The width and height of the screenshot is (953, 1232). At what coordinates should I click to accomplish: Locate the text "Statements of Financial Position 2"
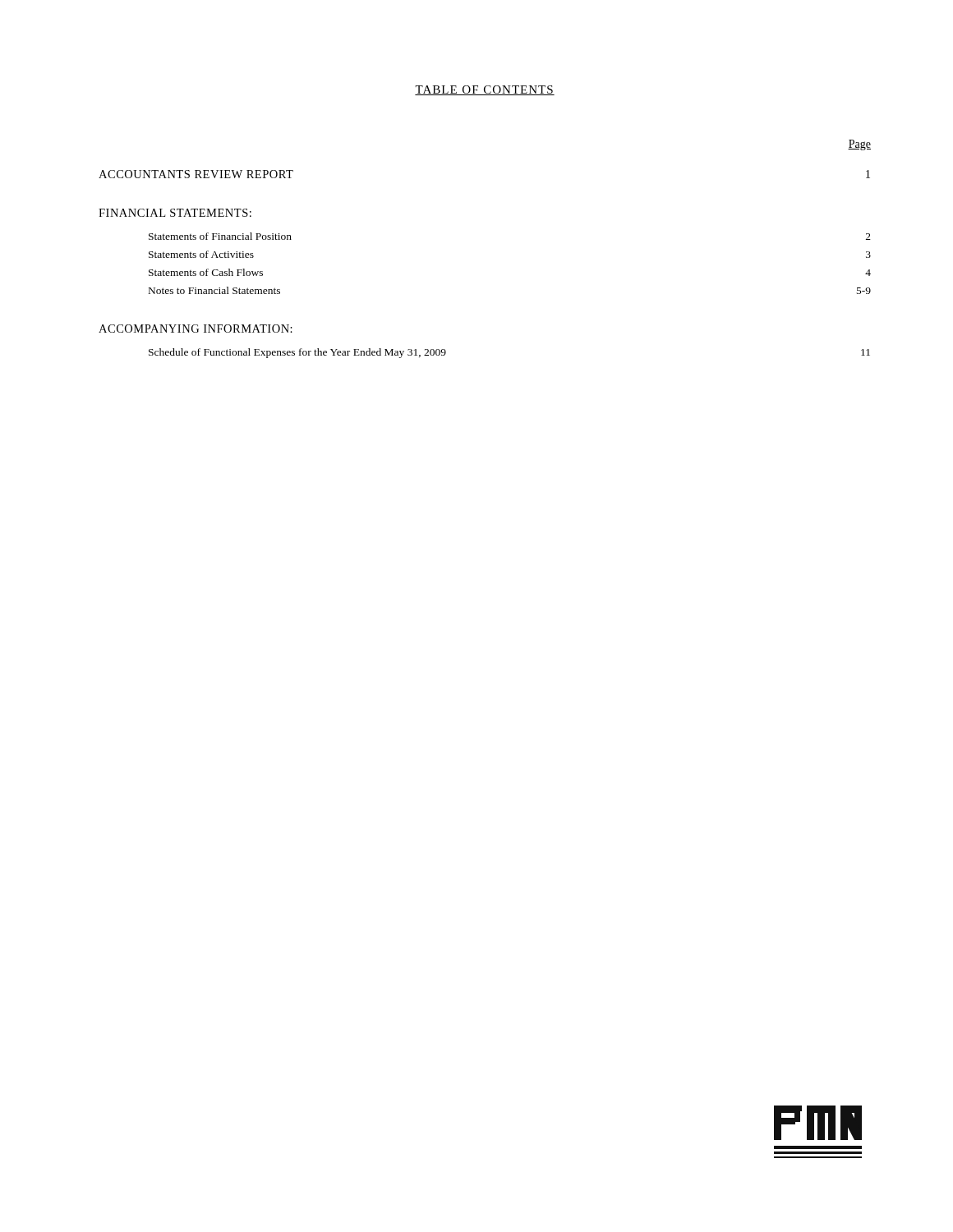[216, 236]
